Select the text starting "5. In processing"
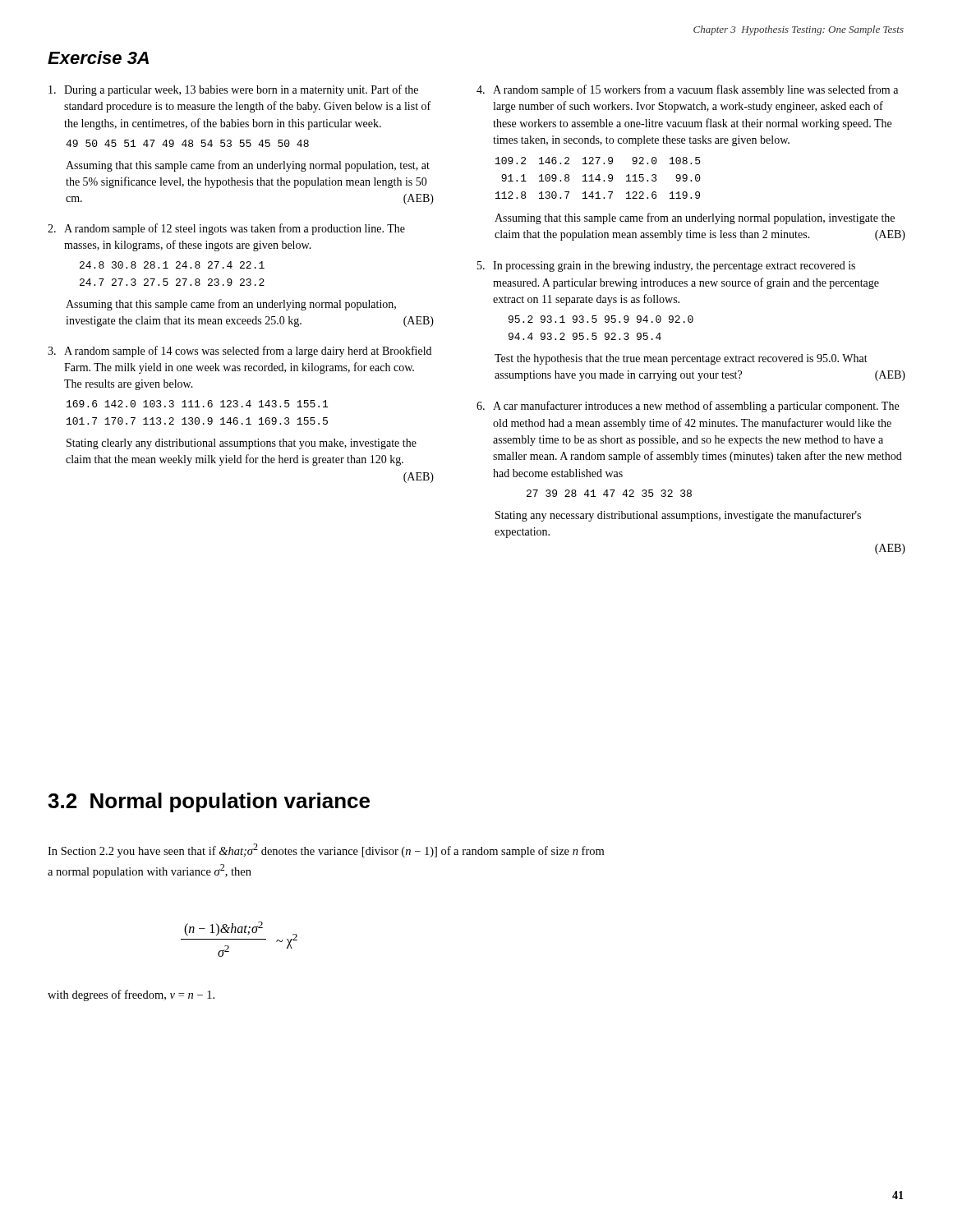 691,321
